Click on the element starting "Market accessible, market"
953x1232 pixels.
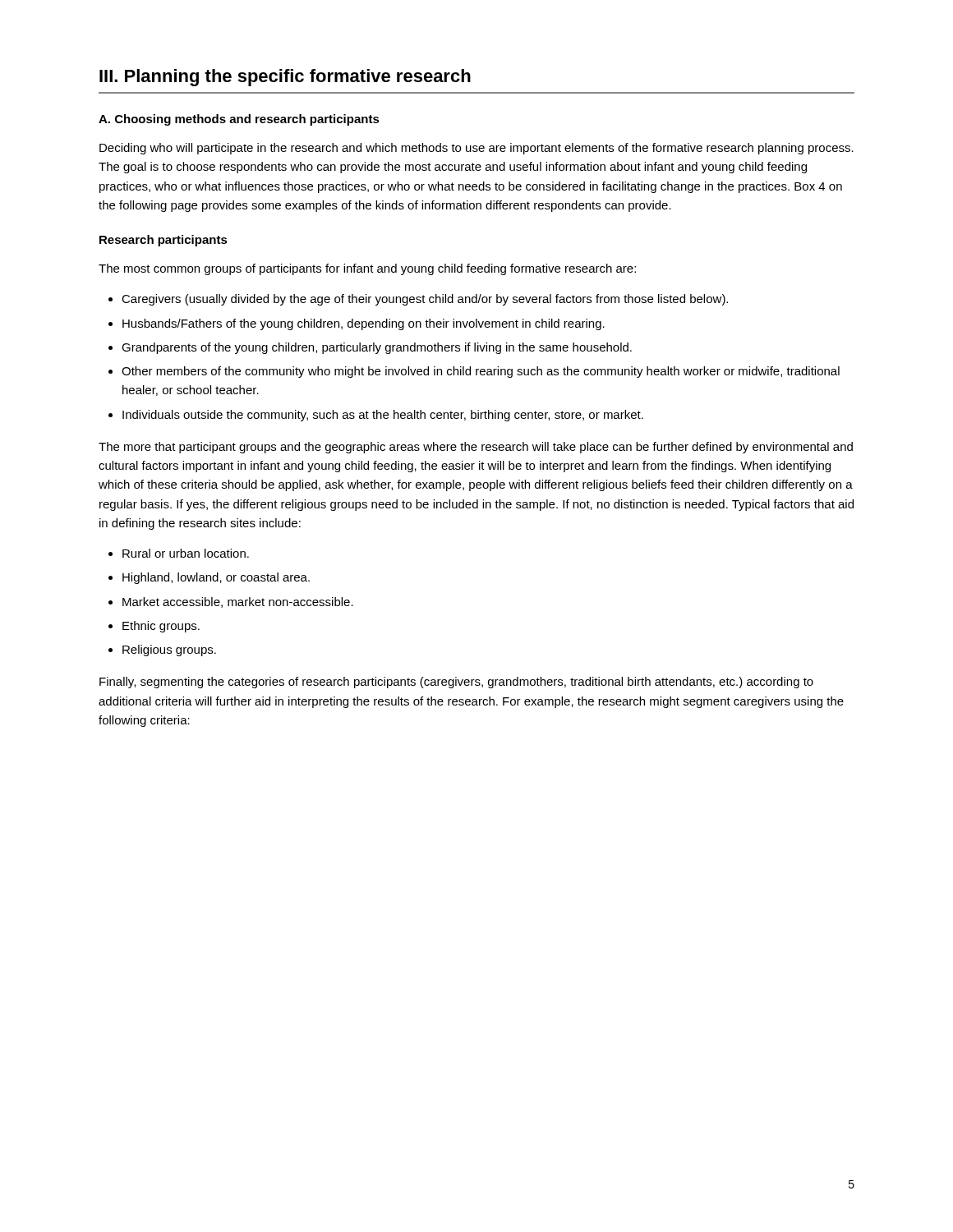238,602
